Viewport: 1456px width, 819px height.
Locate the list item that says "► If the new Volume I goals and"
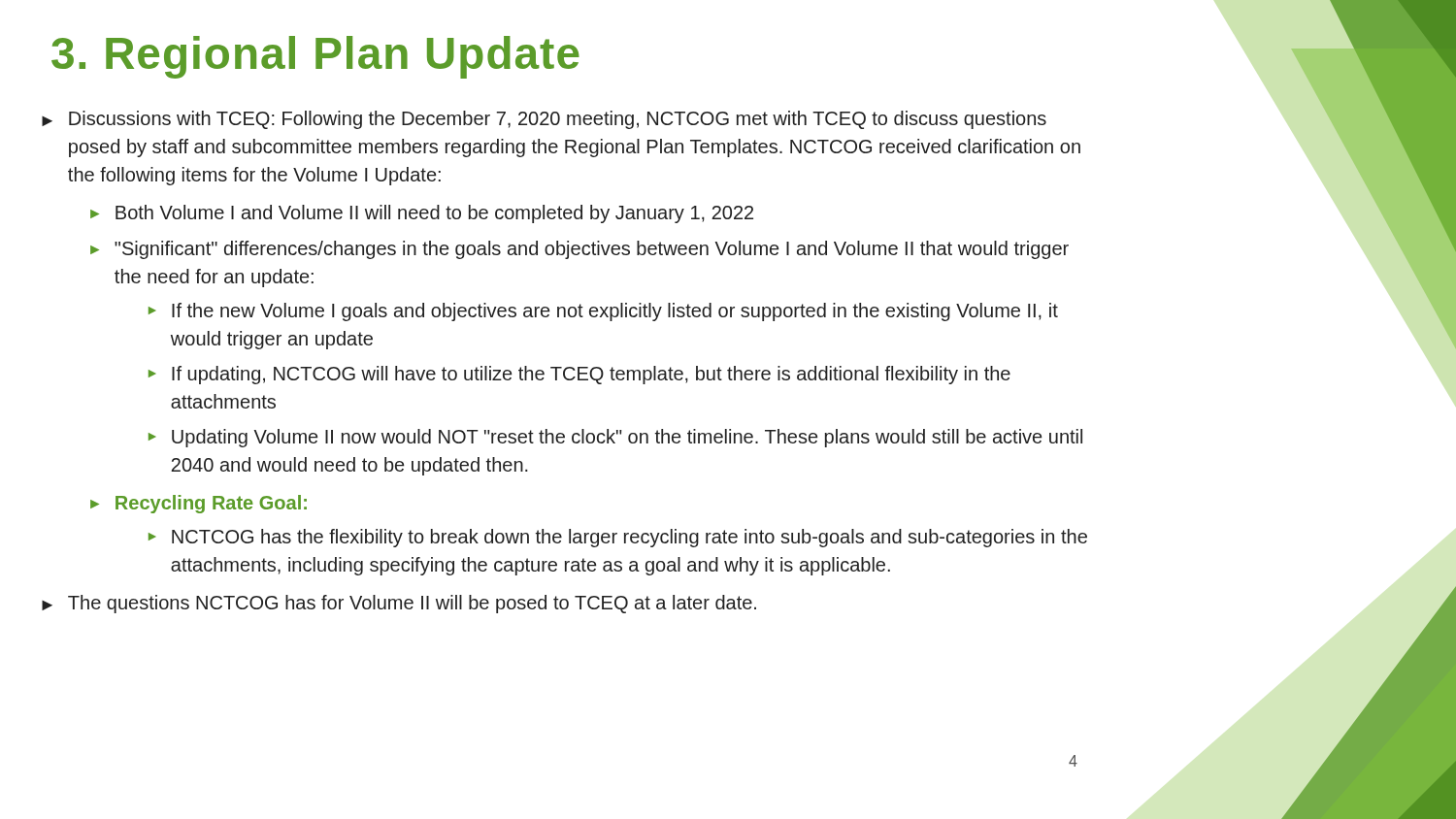point(622,325)
